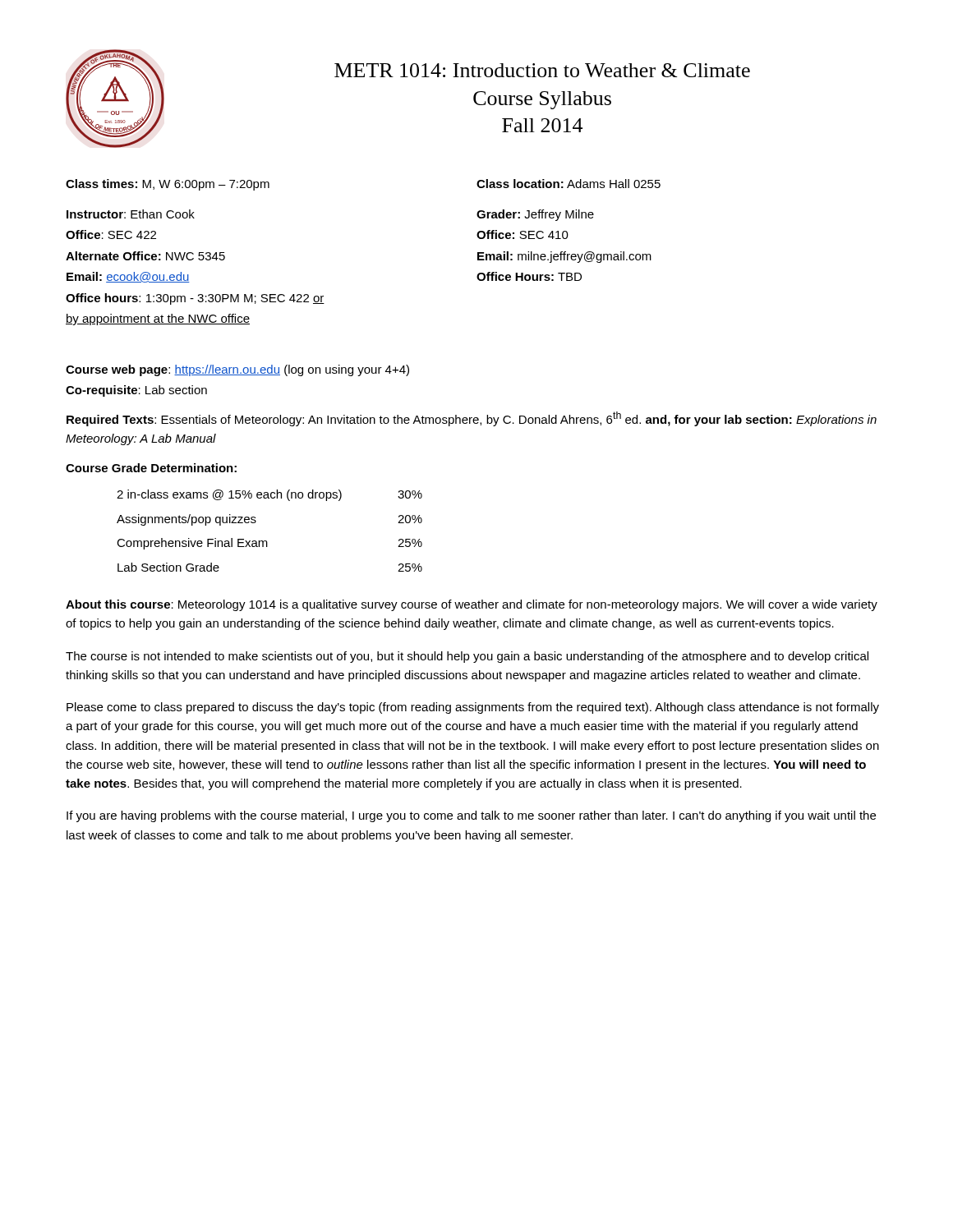Find the region starting "Course web page: https://learn.ou.edu (log on using your"

pyautogui.click(x=237, y=370)
